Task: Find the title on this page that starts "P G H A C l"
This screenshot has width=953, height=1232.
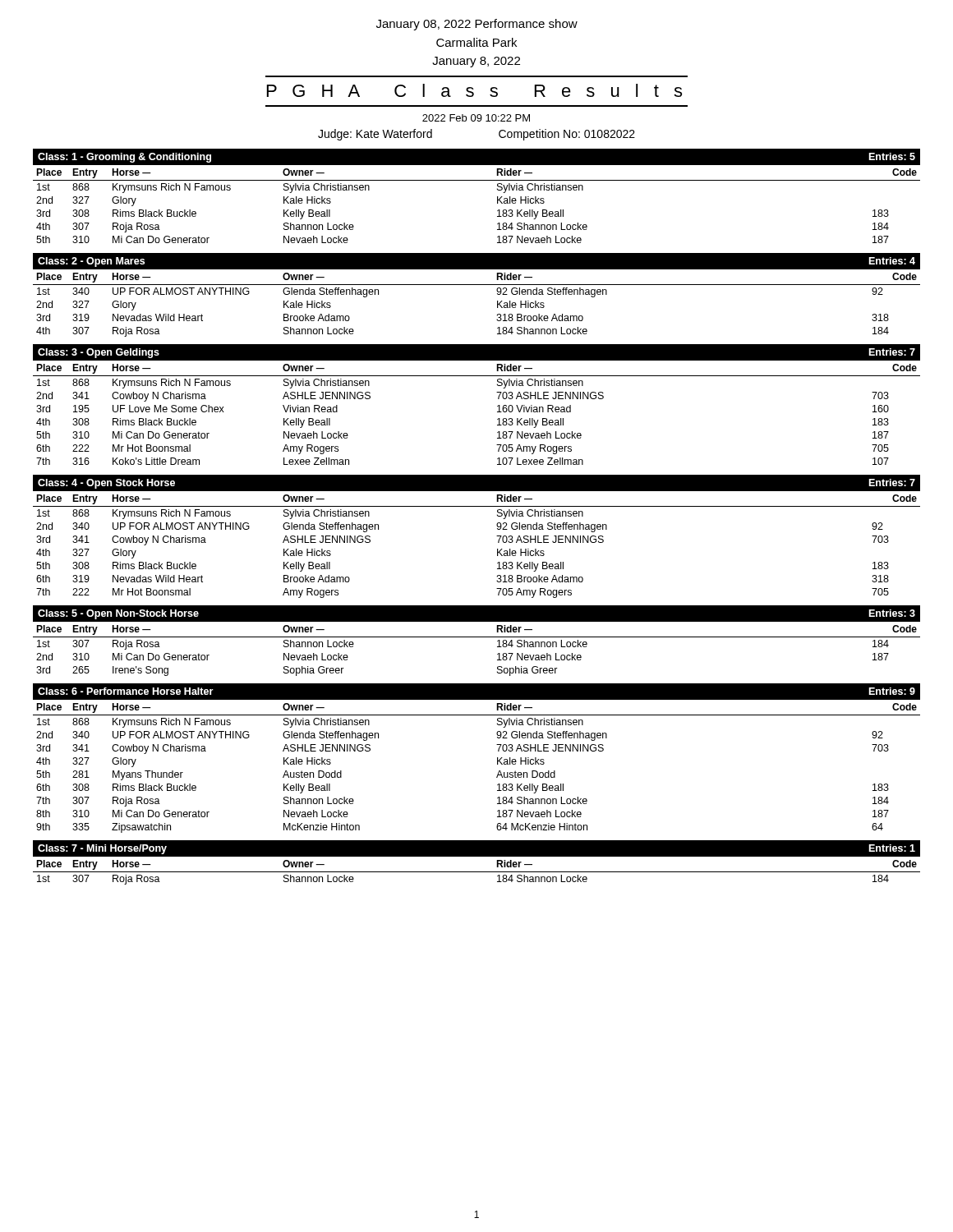Action: coord(476,91)
